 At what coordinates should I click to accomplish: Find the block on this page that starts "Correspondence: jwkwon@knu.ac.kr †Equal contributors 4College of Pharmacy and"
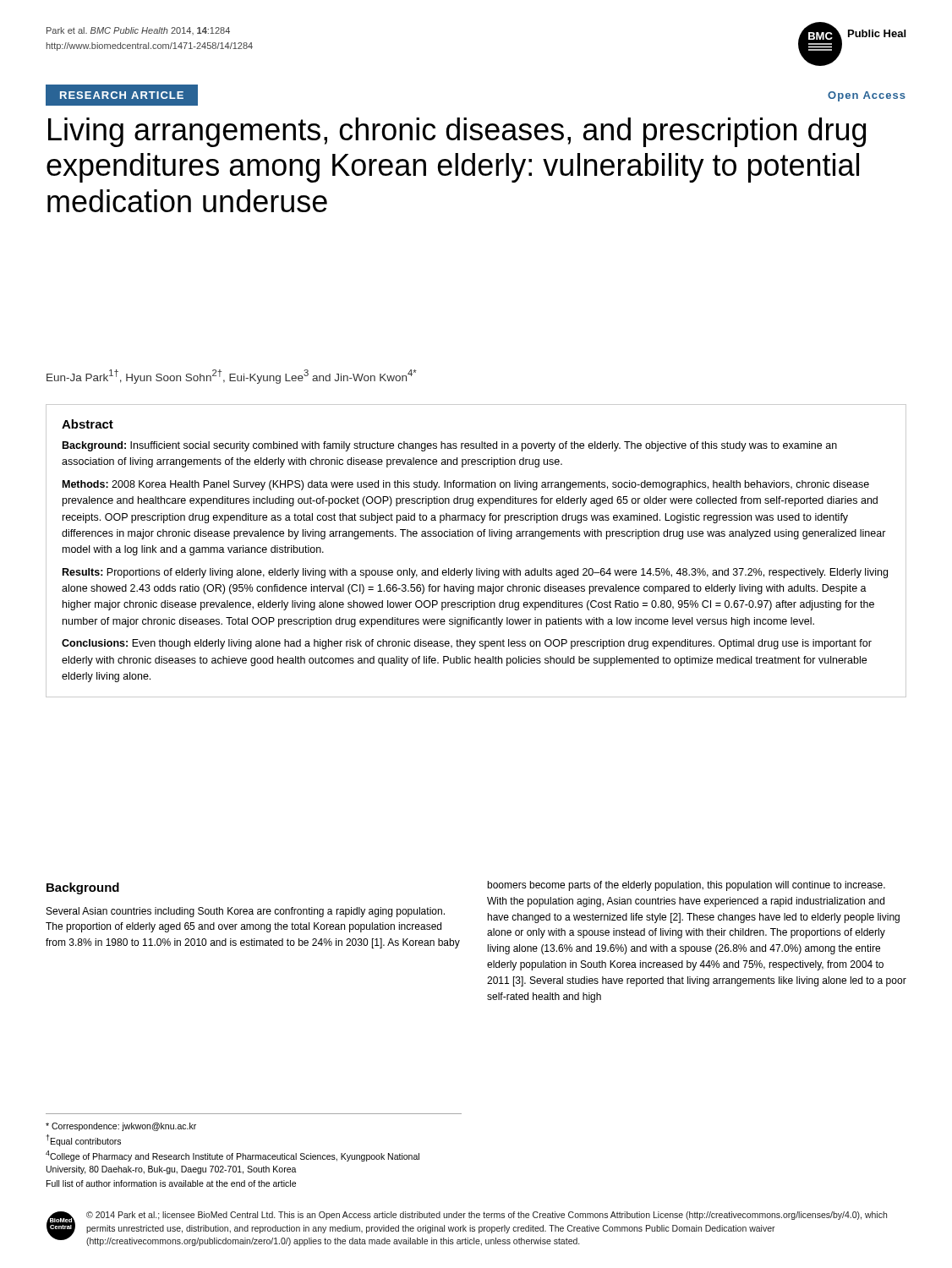(233, 1155)
